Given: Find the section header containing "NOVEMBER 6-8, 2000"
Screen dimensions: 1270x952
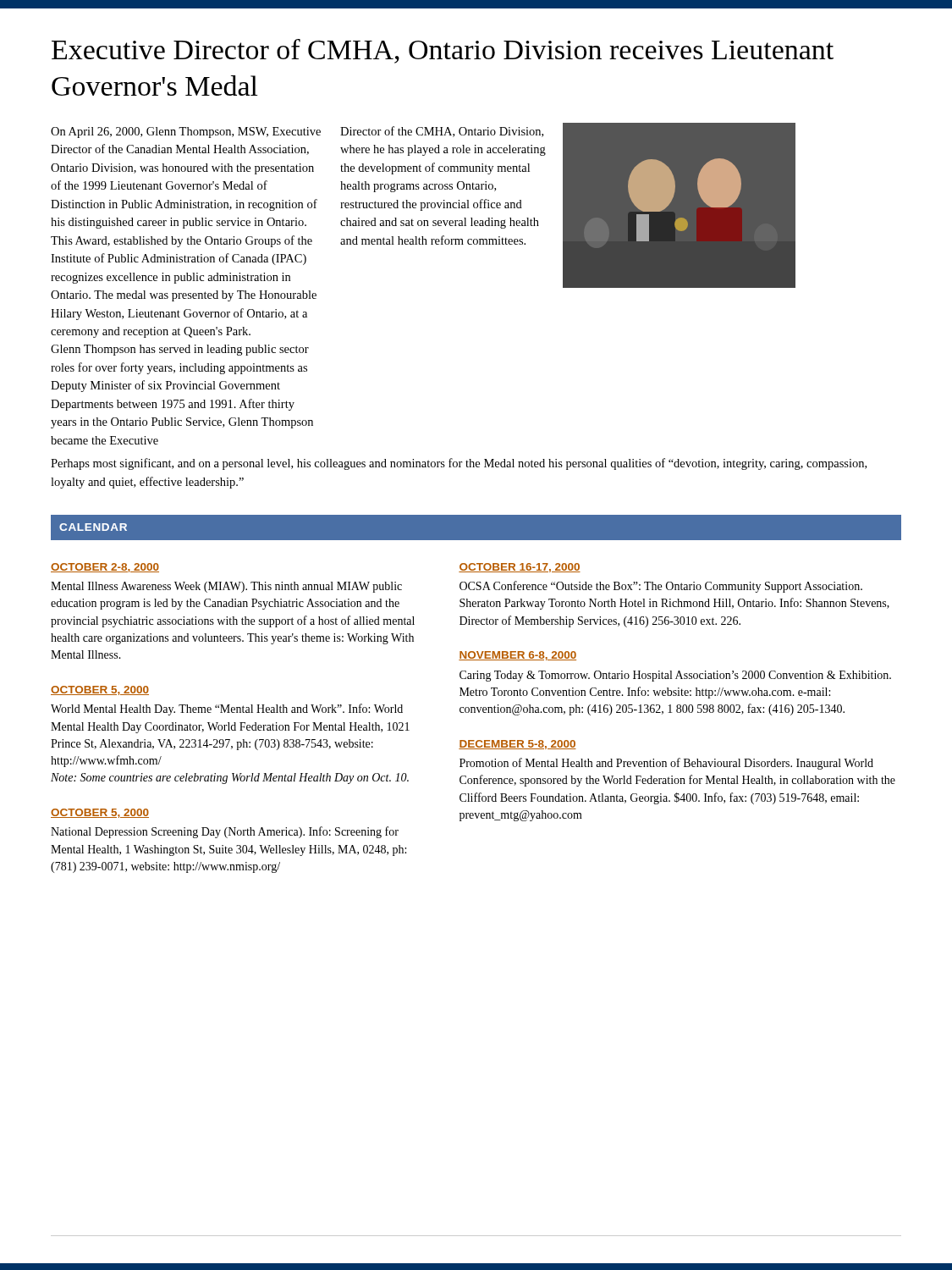Looking at the screenshot, I should coord(517,656).
